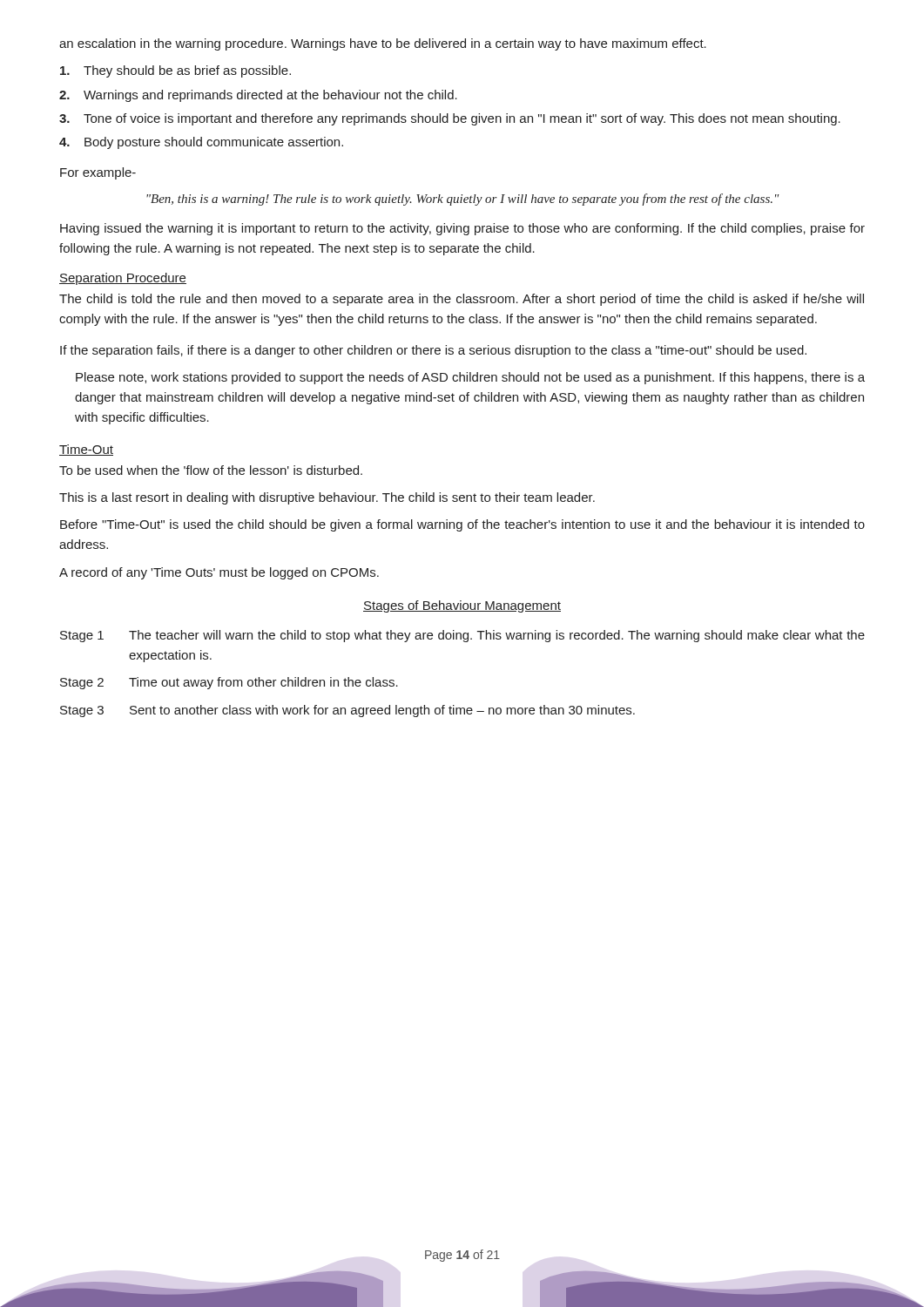The image size is (924, 1307).
Task: Click on the block starting "Stage 3 Sent to another class with"
Action: click(x=462, y=709)
